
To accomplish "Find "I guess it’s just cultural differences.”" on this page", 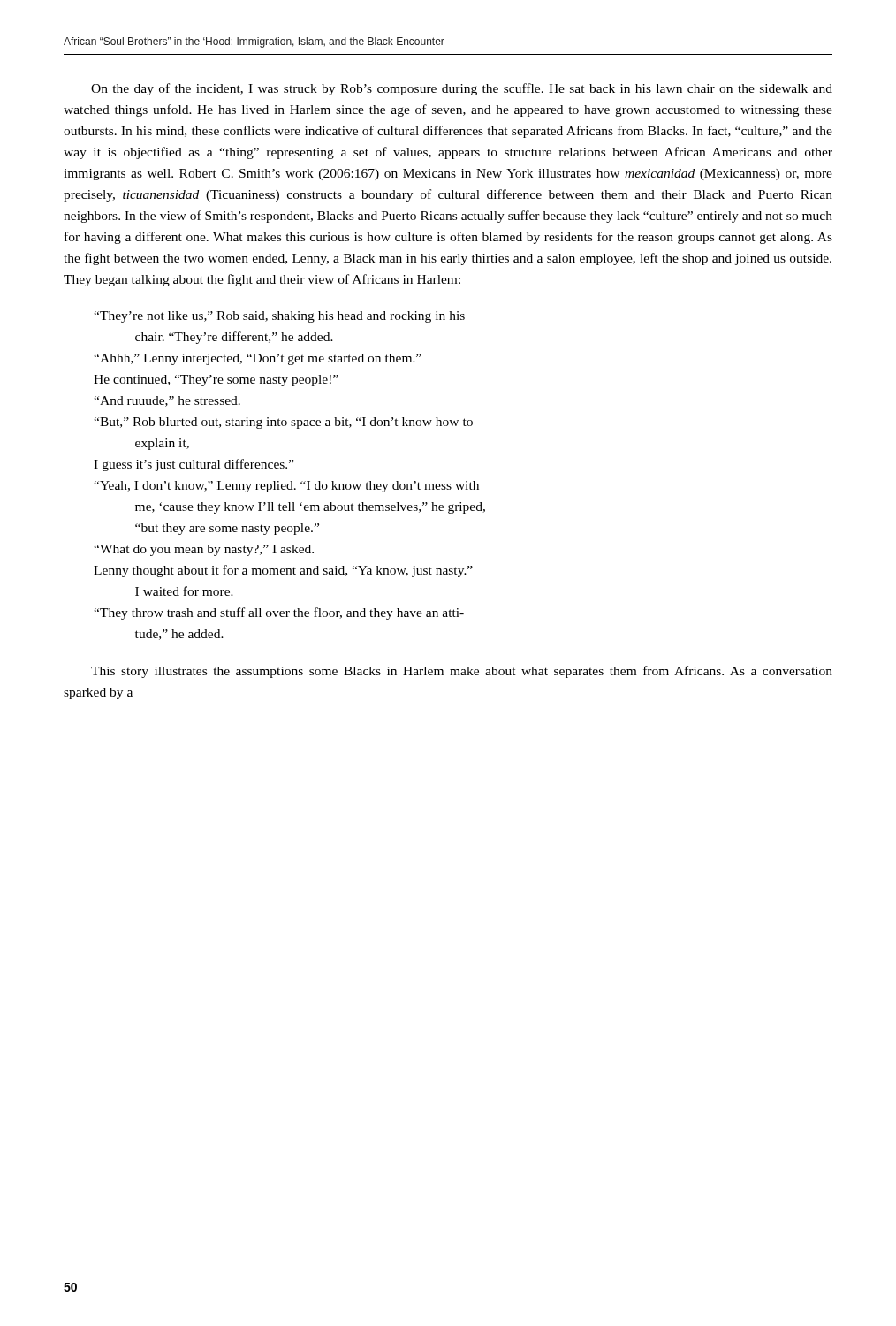I will coord(194,464).
